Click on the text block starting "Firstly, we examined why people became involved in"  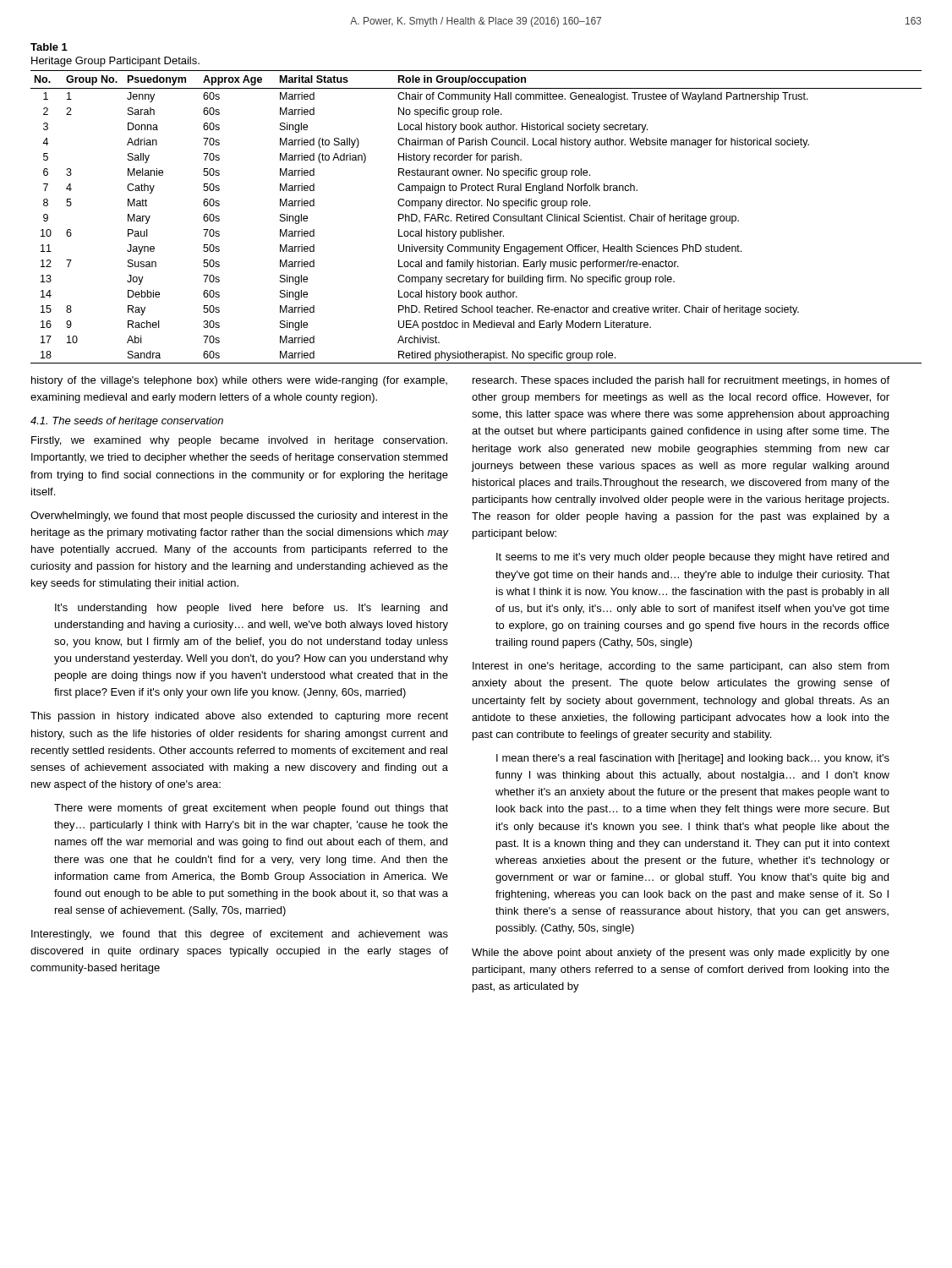(239, 466)
